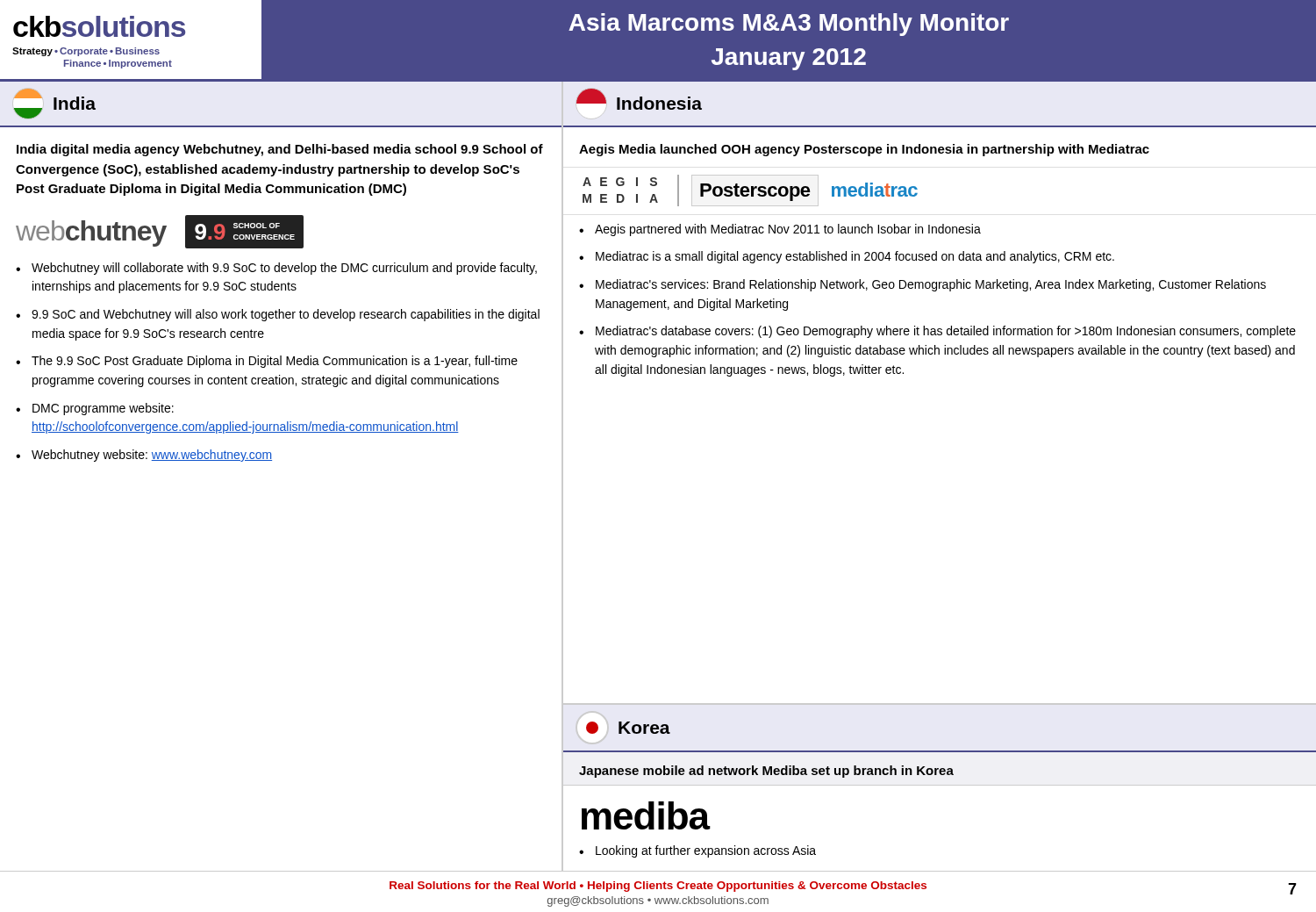Select the region starting "• Mediatrac's services:"

click(x=923, y=293)
